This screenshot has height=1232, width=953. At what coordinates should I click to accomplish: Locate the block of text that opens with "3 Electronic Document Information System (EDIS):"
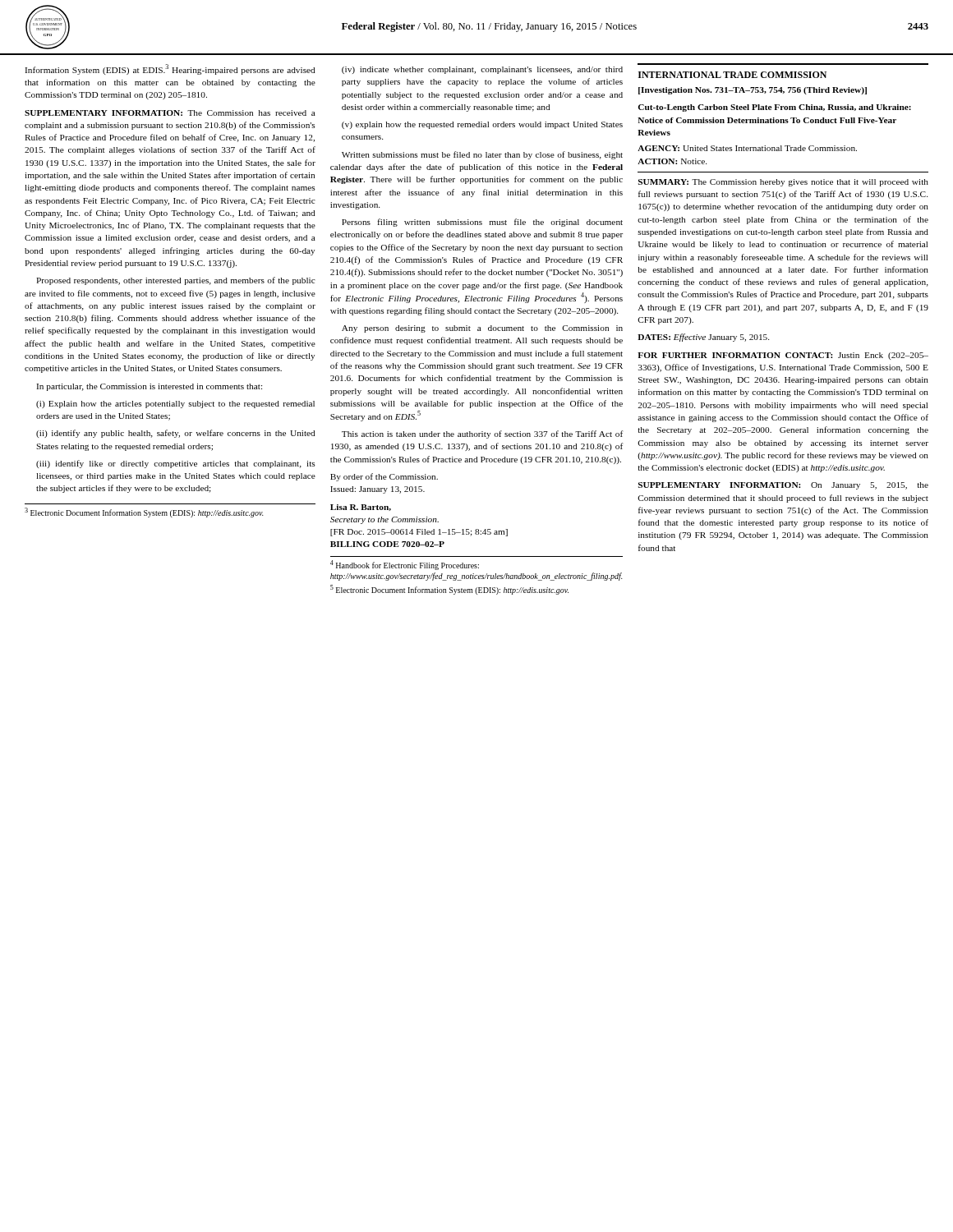144,512
